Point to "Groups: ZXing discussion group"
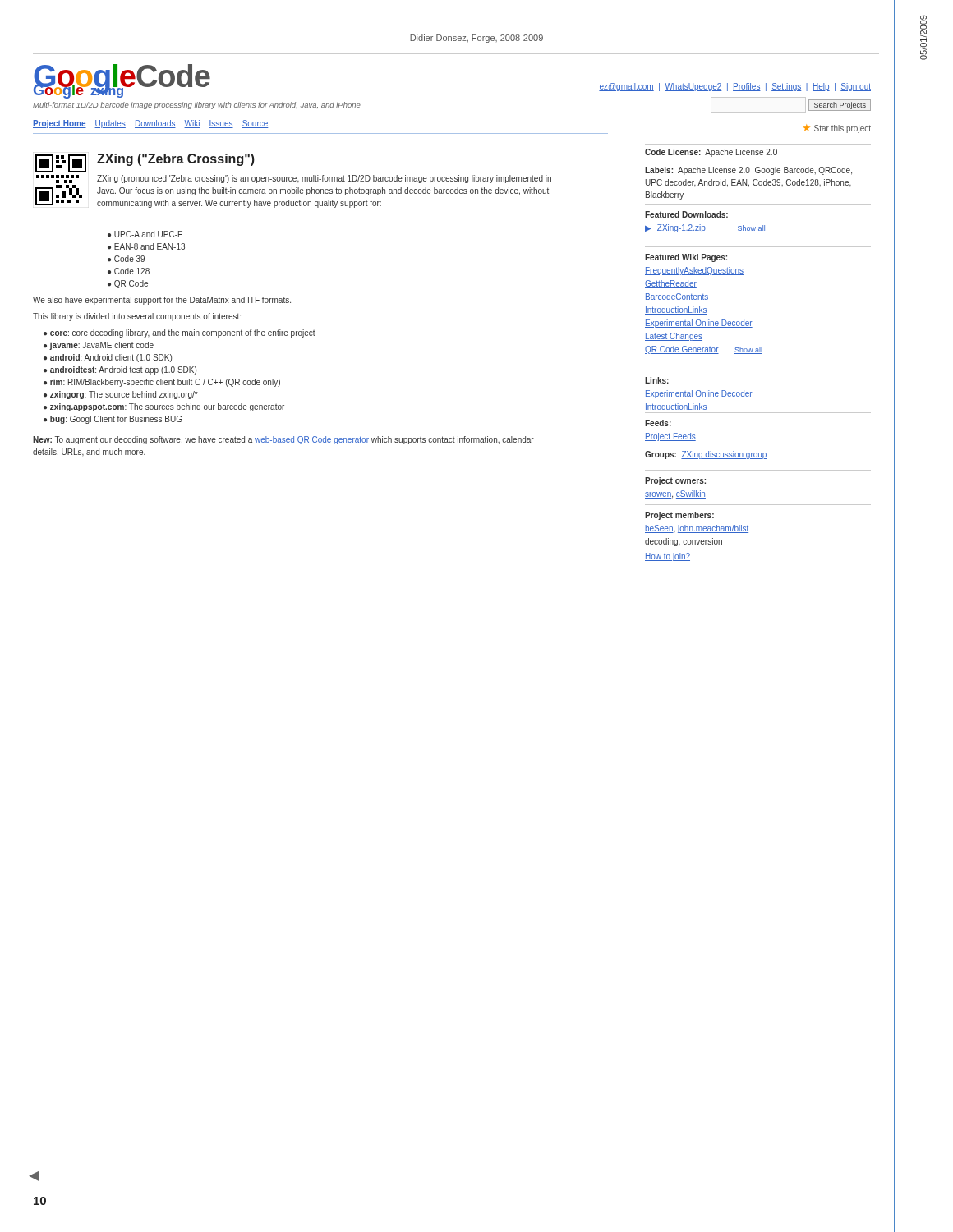 tap(706, 455)
